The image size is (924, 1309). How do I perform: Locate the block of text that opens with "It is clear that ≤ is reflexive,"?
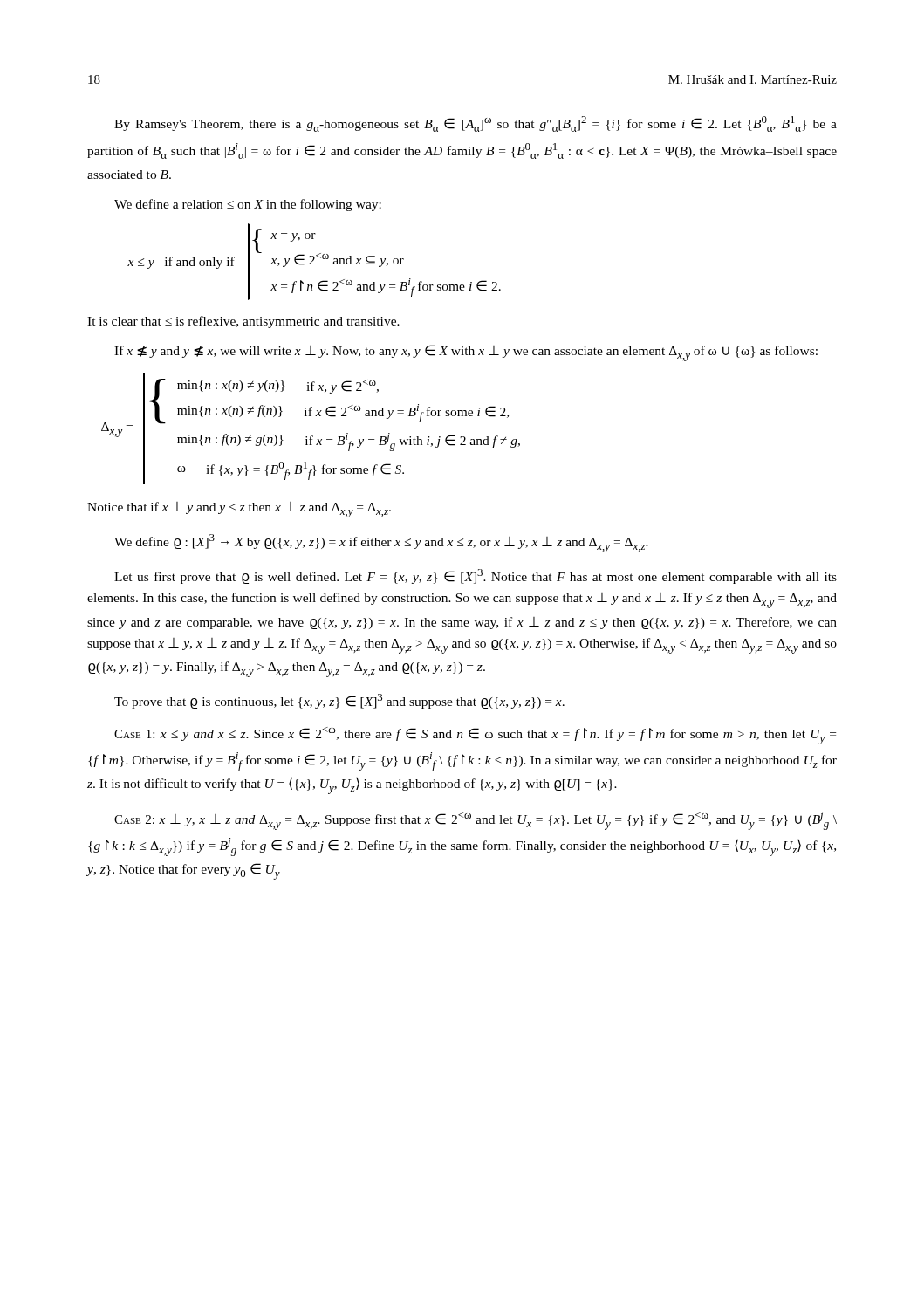(x=243, y=322)
